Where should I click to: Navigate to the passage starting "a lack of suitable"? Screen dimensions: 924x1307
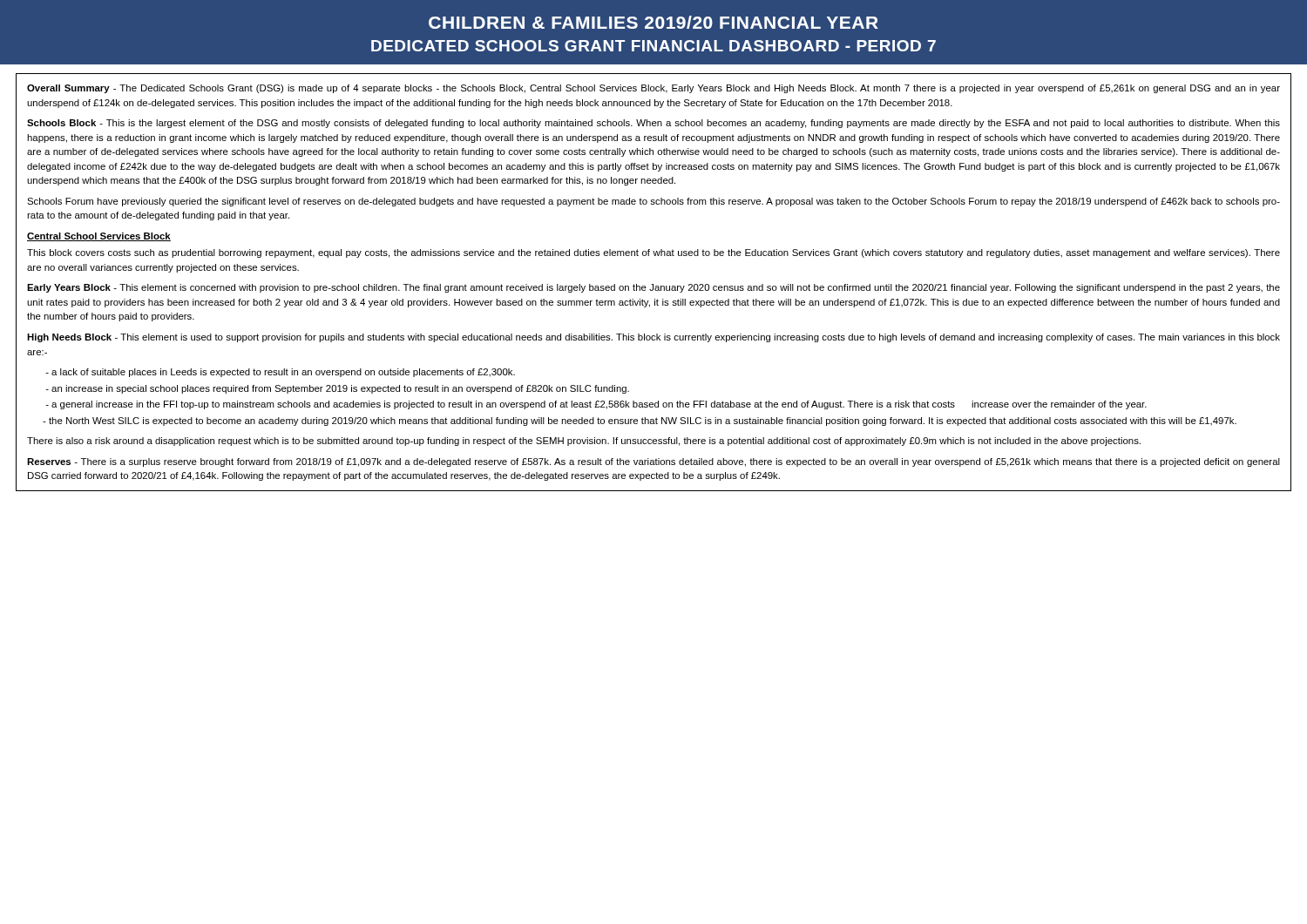[x=279, y=372]
